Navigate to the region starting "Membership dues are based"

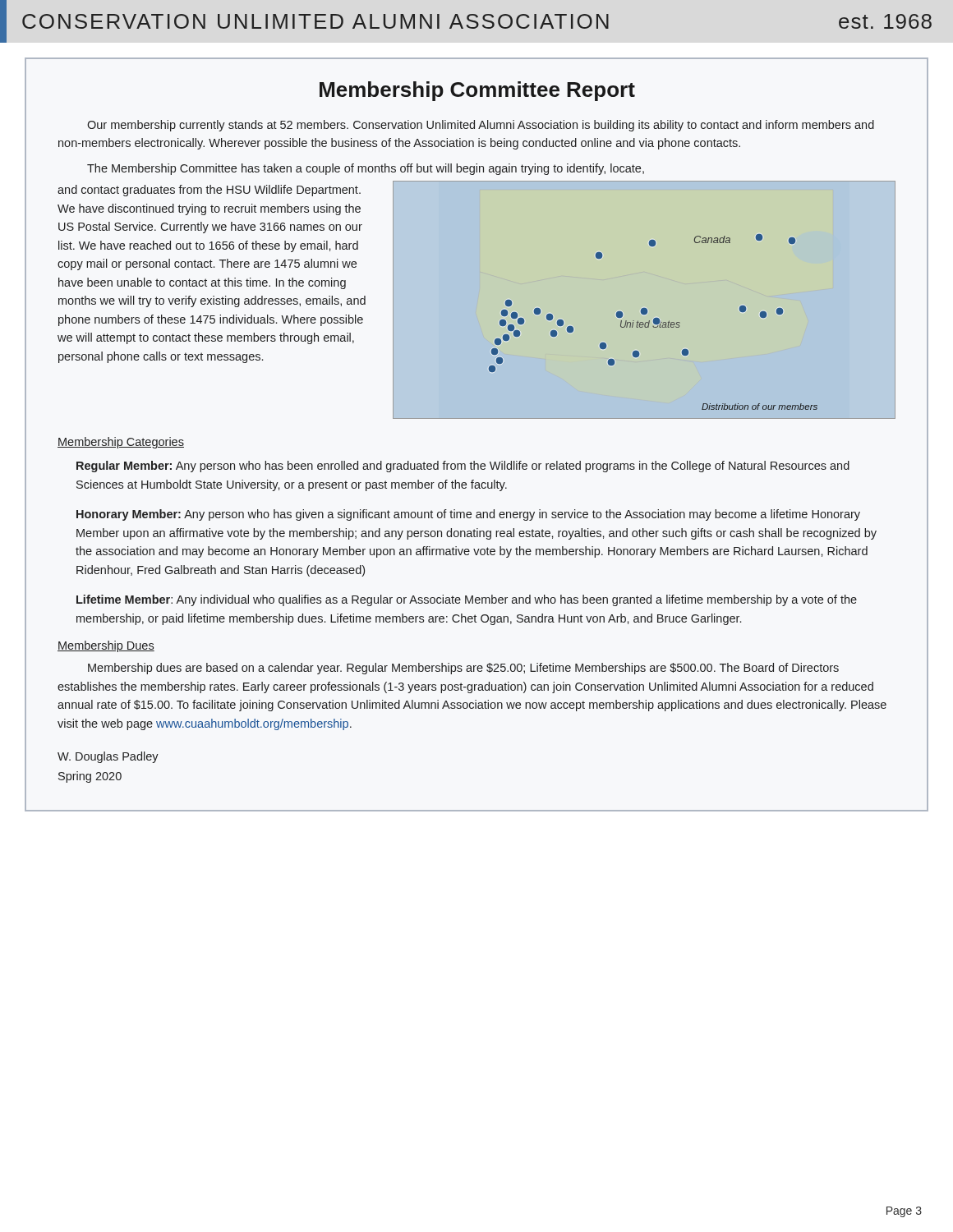point(472,696)
